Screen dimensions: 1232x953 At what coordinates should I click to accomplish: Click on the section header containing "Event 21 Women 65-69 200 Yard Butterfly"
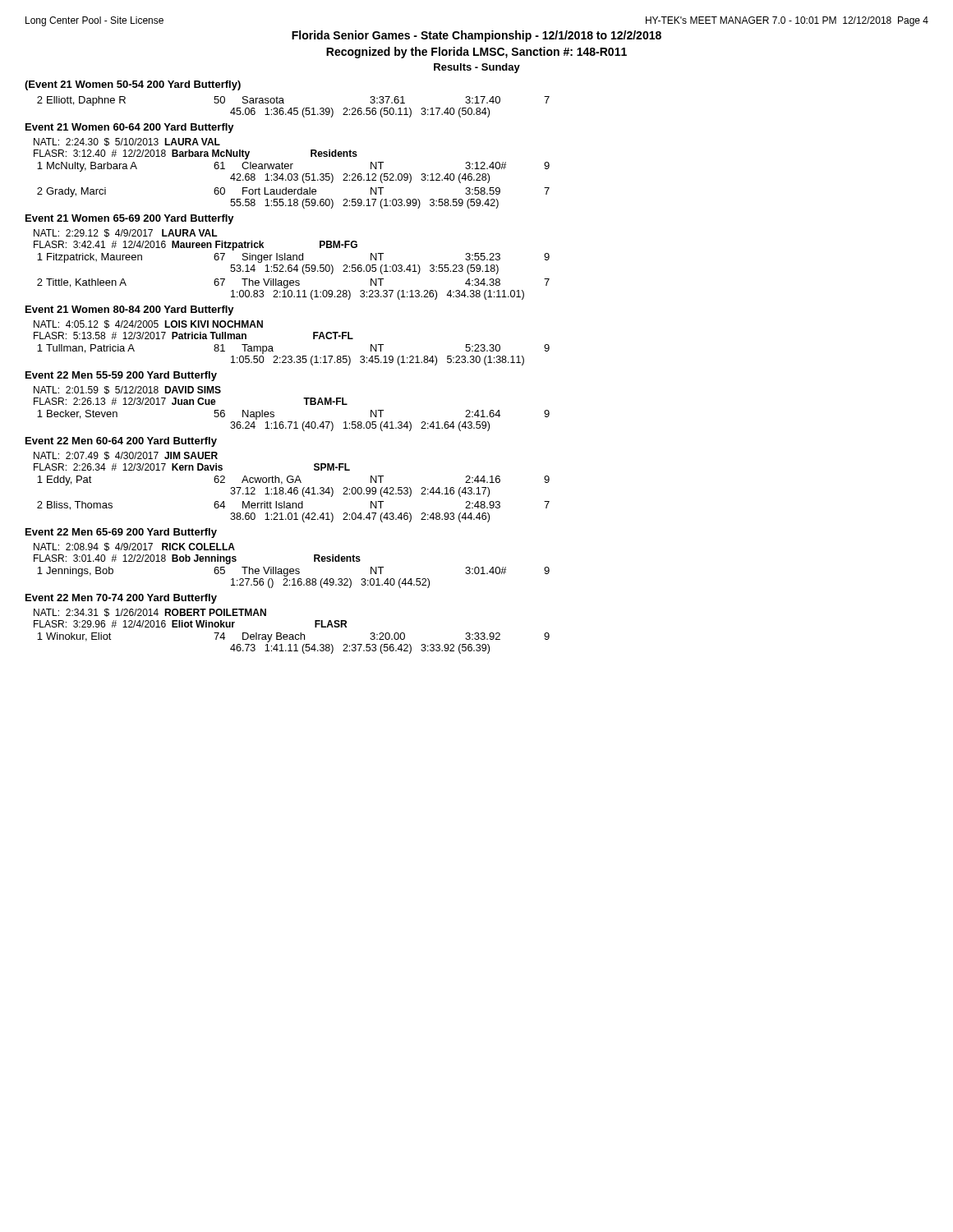pos(129,218)
